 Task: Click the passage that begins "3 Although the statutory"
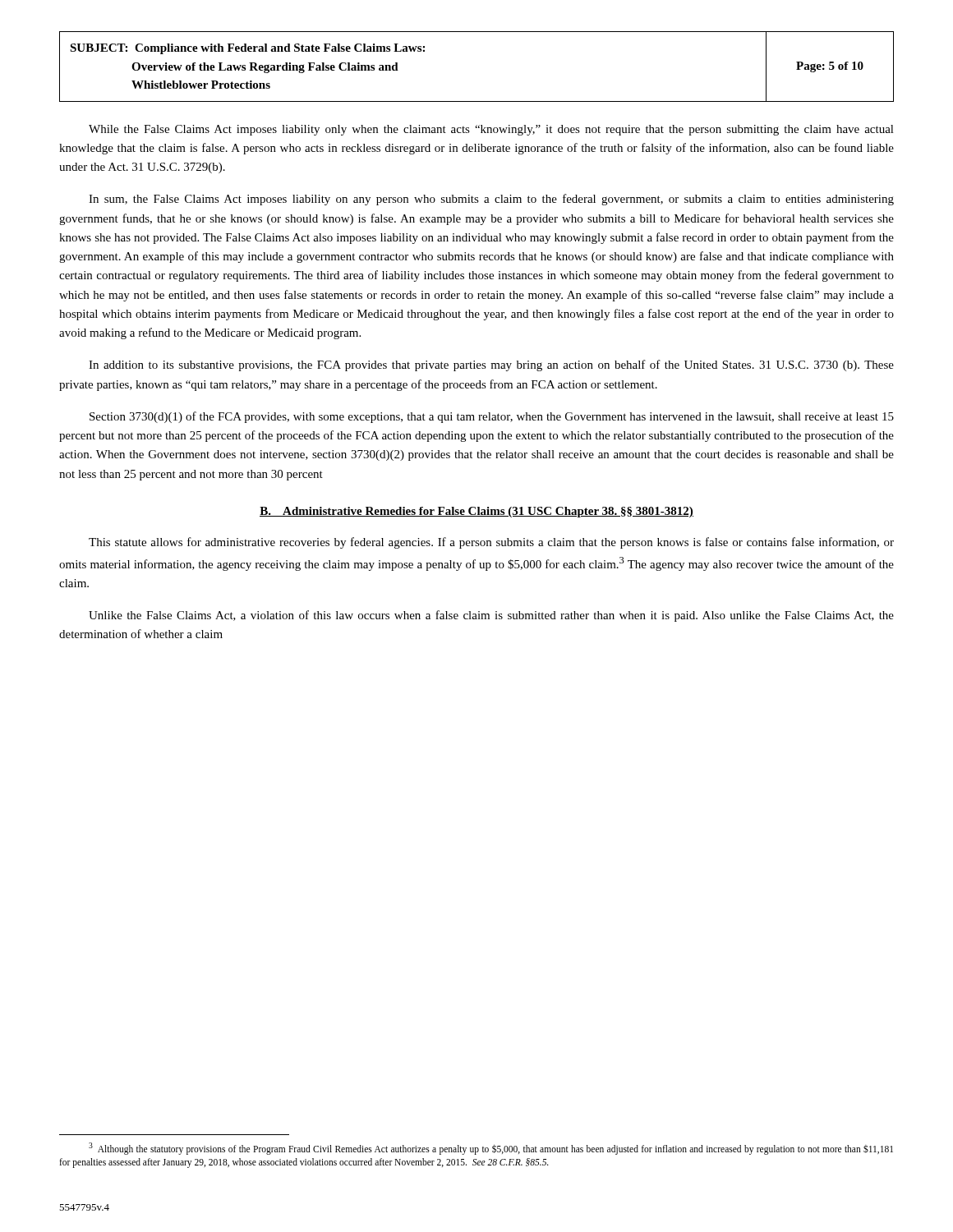tap(476, 1152)
